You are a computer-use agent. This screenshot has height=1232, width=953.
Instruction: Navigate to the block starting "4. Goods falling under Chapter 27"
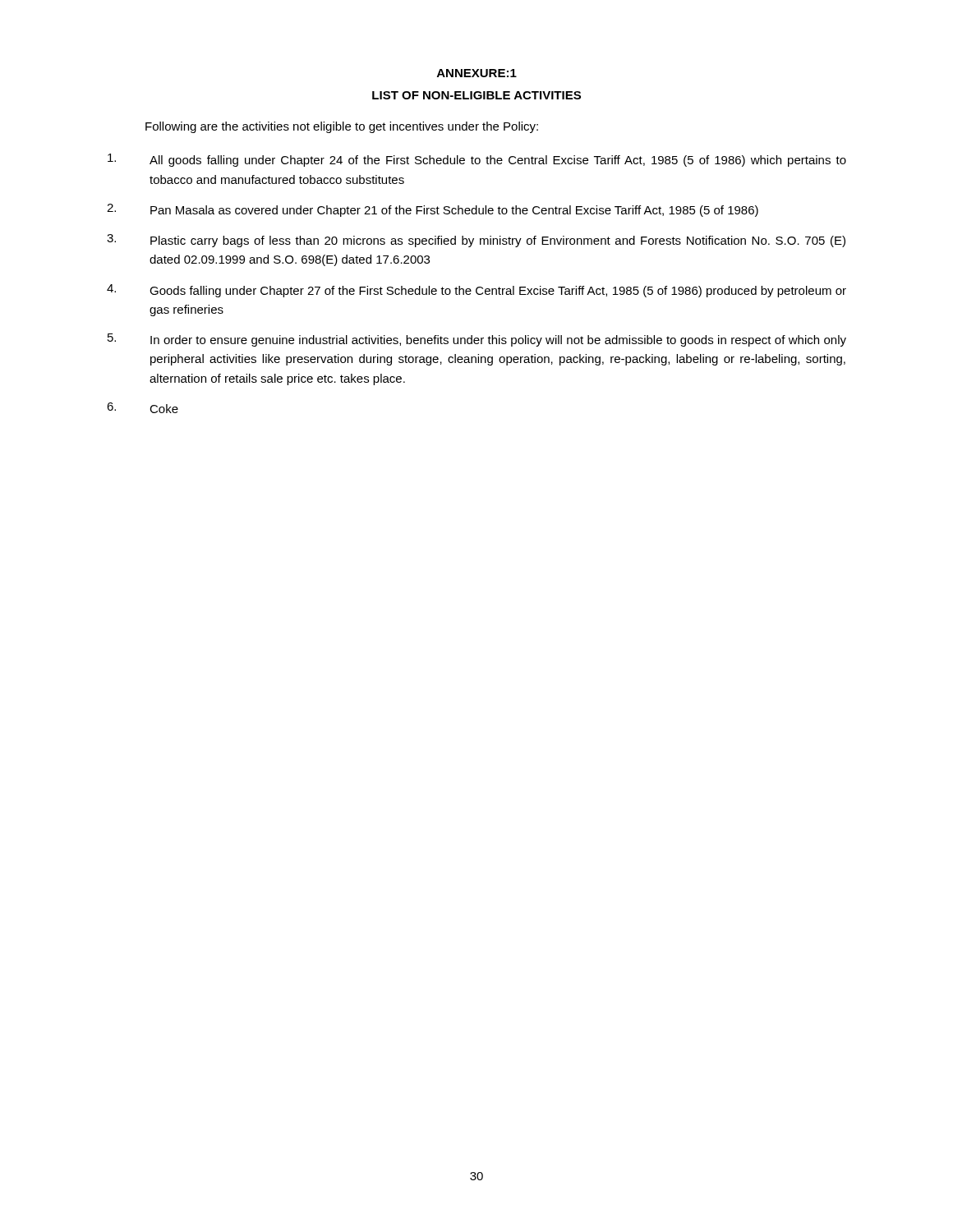476,300
